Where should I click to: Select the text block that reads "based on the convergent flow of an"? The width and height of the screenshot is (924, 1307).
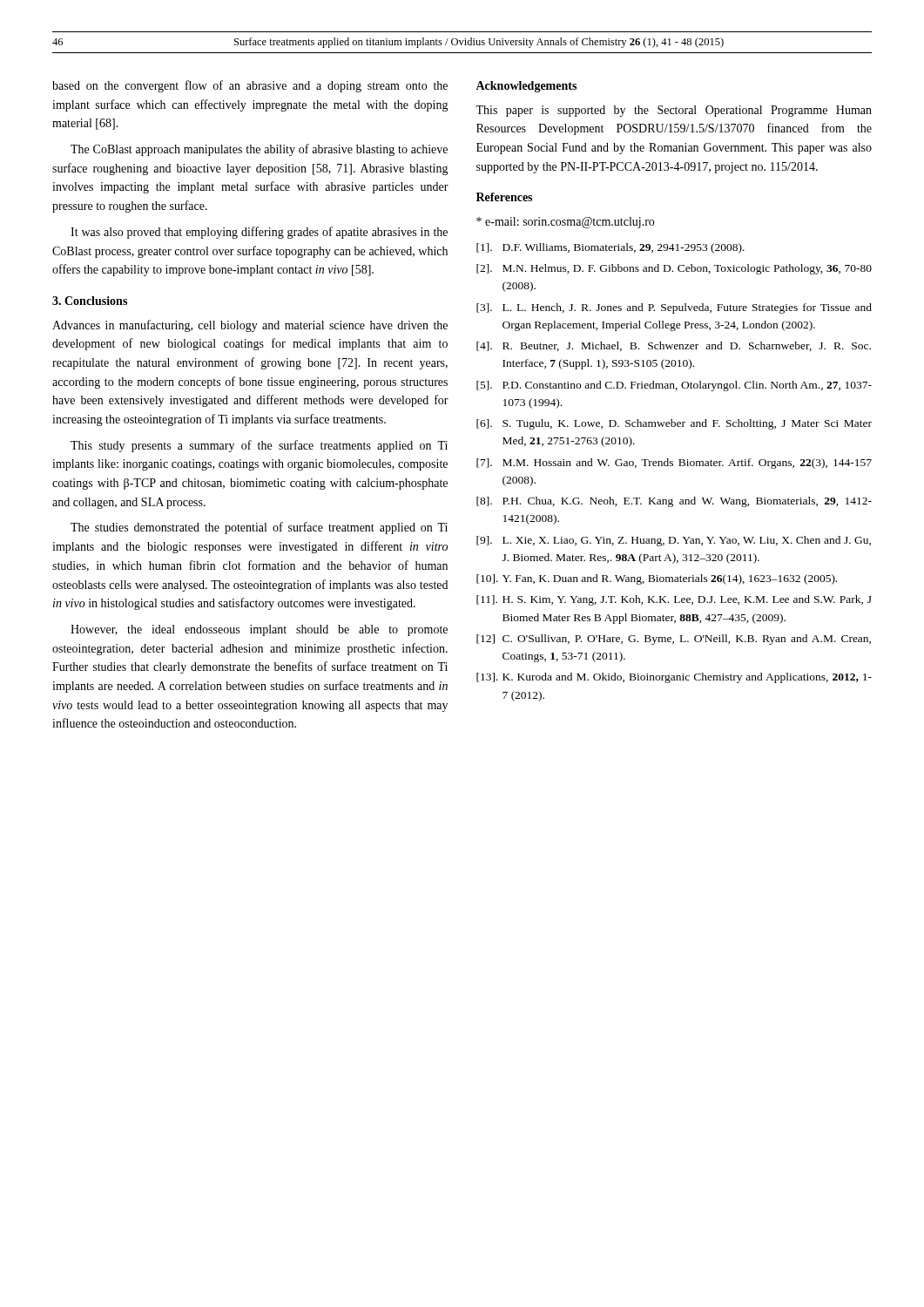[x=250, y=178]
